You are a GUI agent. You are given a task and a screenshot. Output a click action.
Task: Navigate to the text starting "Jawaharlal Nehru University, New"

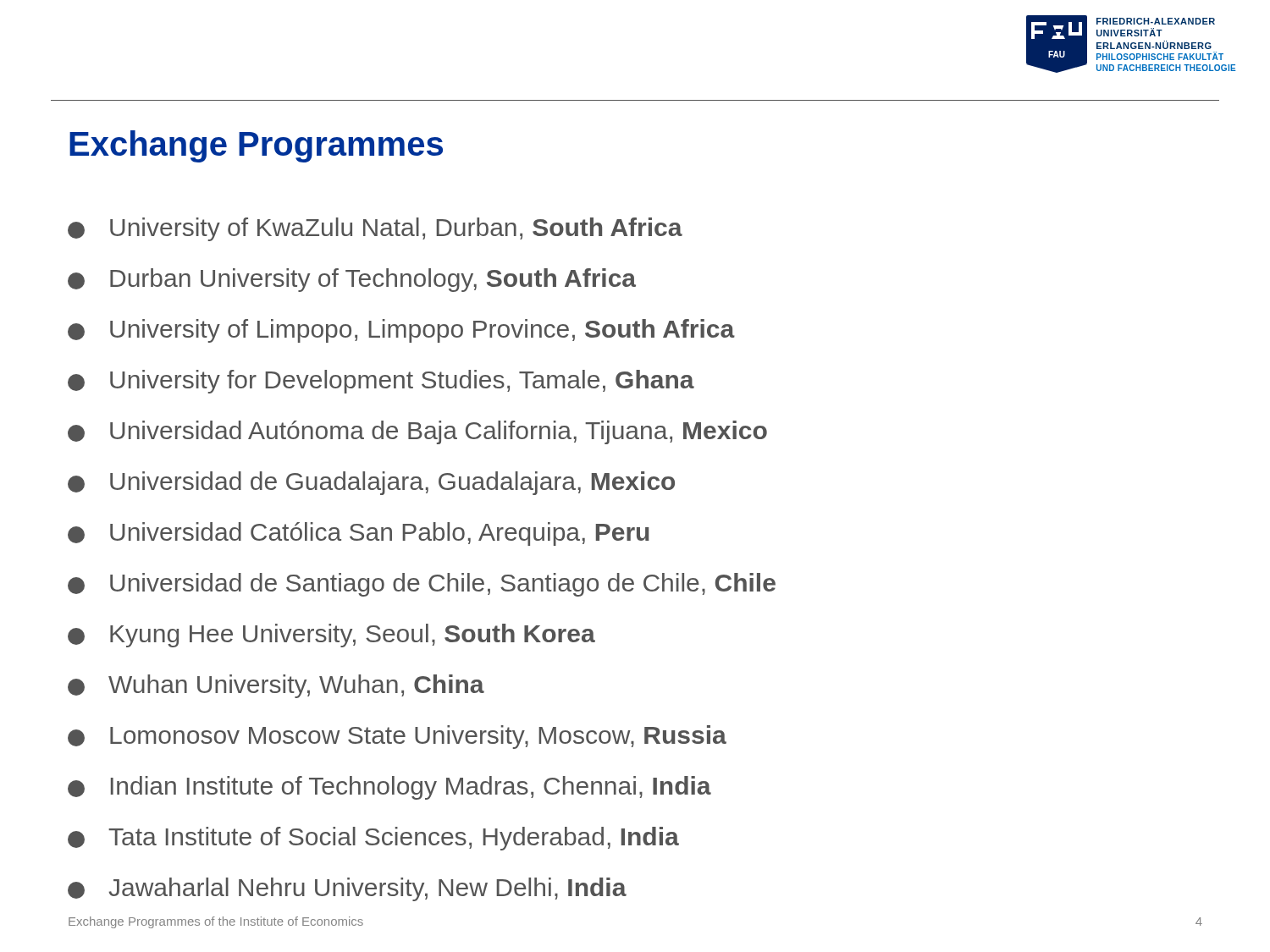point(347,888)
